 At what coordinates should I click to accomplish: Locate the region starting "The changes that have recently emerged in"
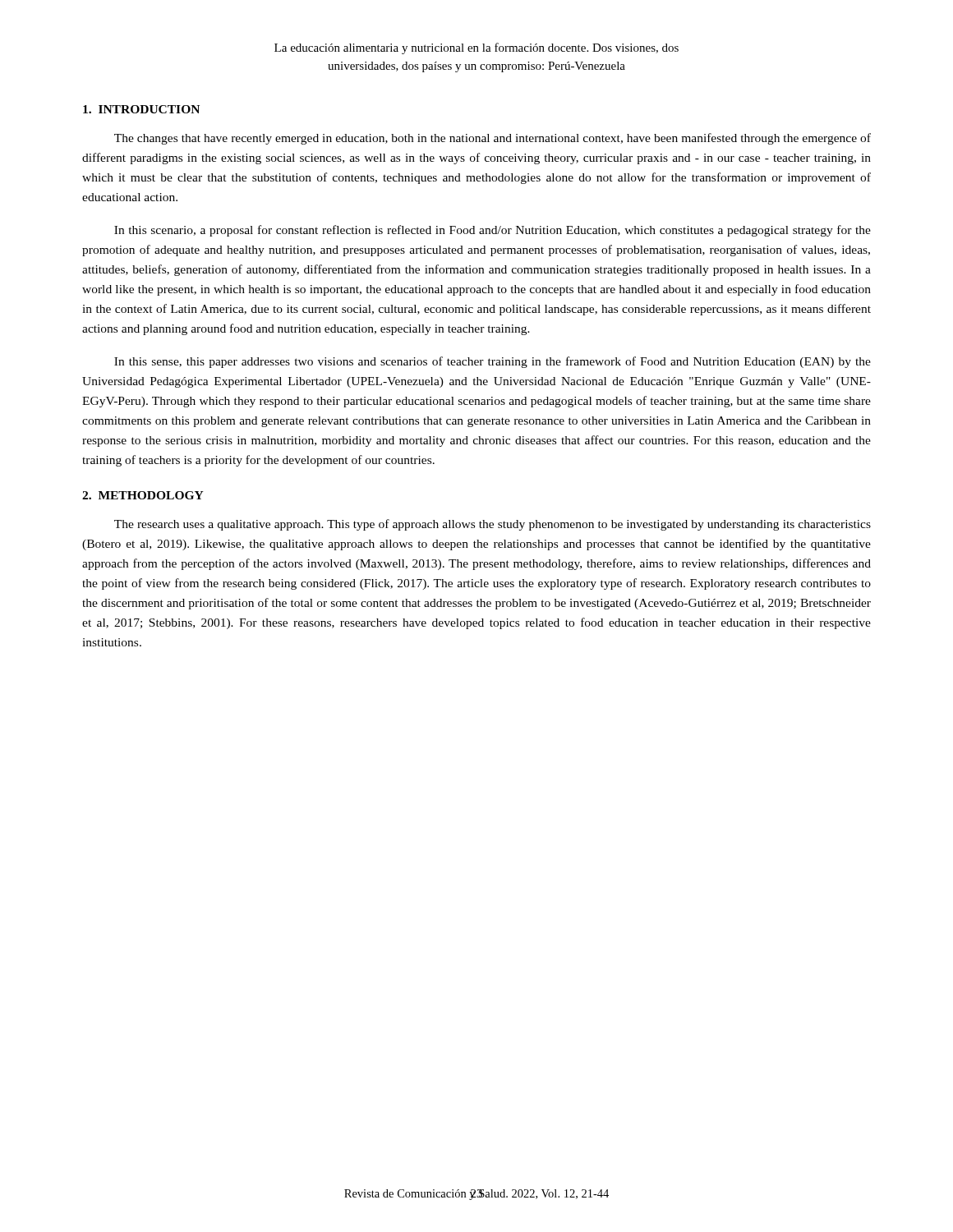476,167
